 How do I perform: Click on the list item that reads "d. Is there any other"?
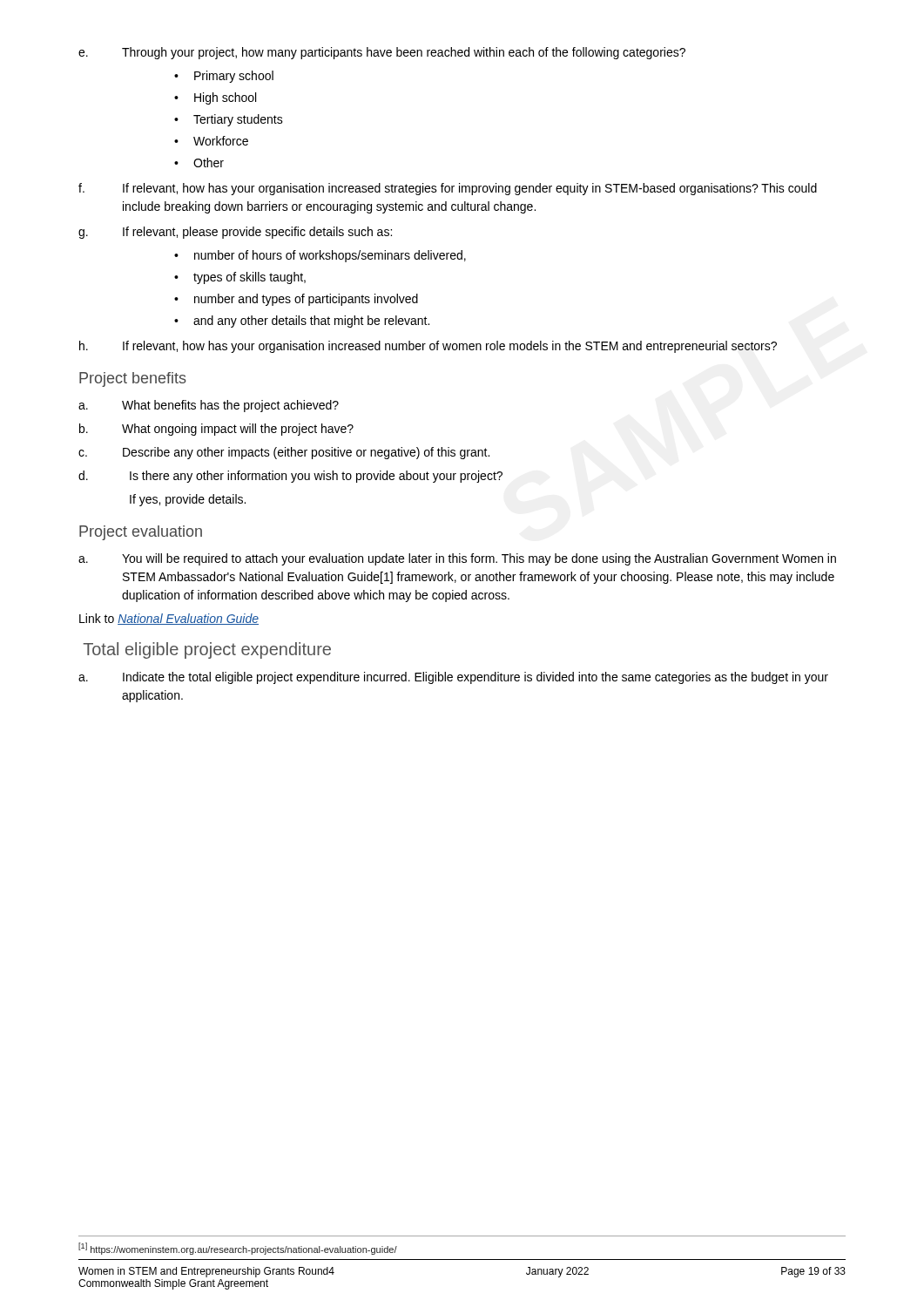coord(462,488)
